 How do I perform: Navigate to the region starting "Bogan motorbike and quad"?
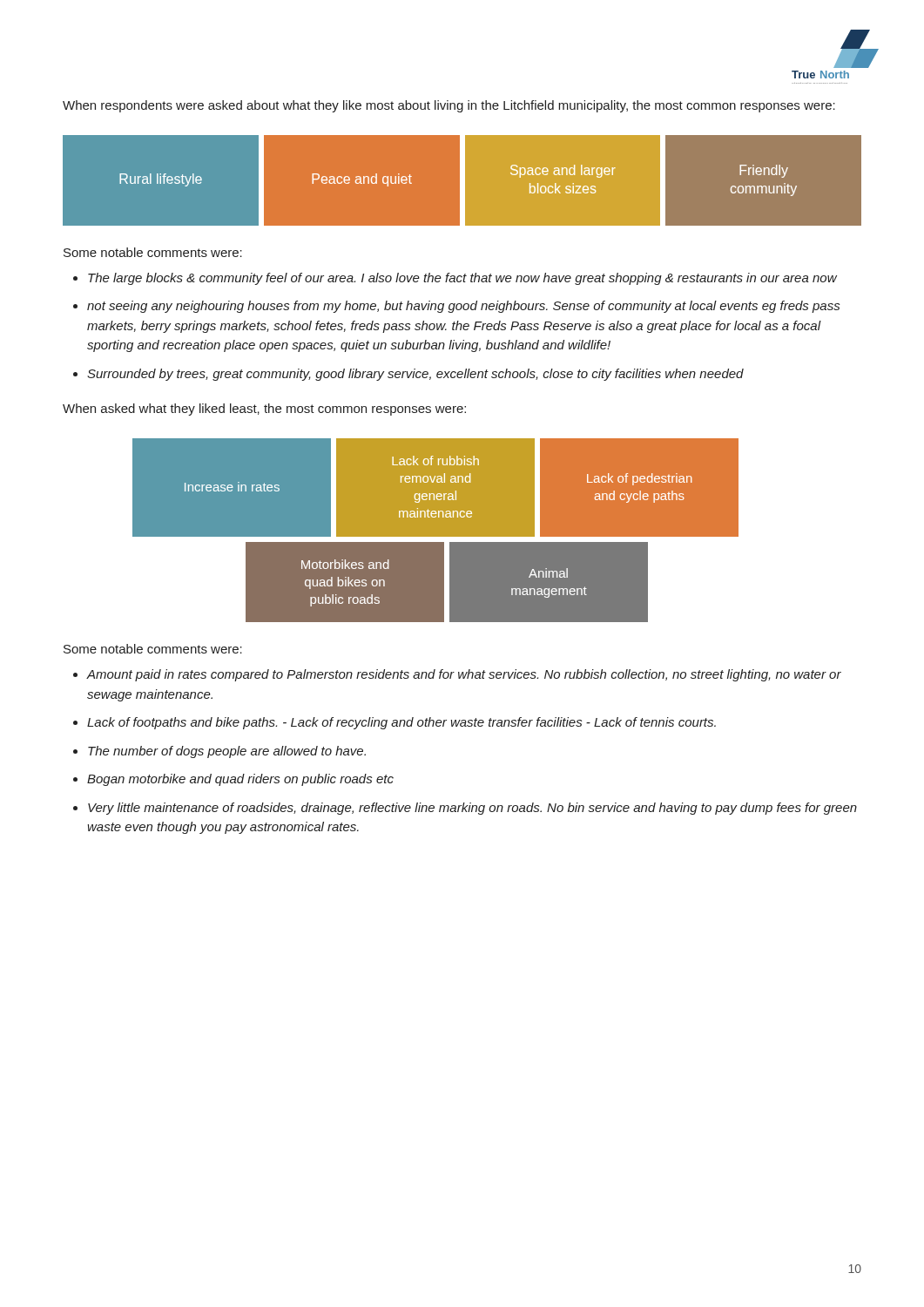[240, 779]
